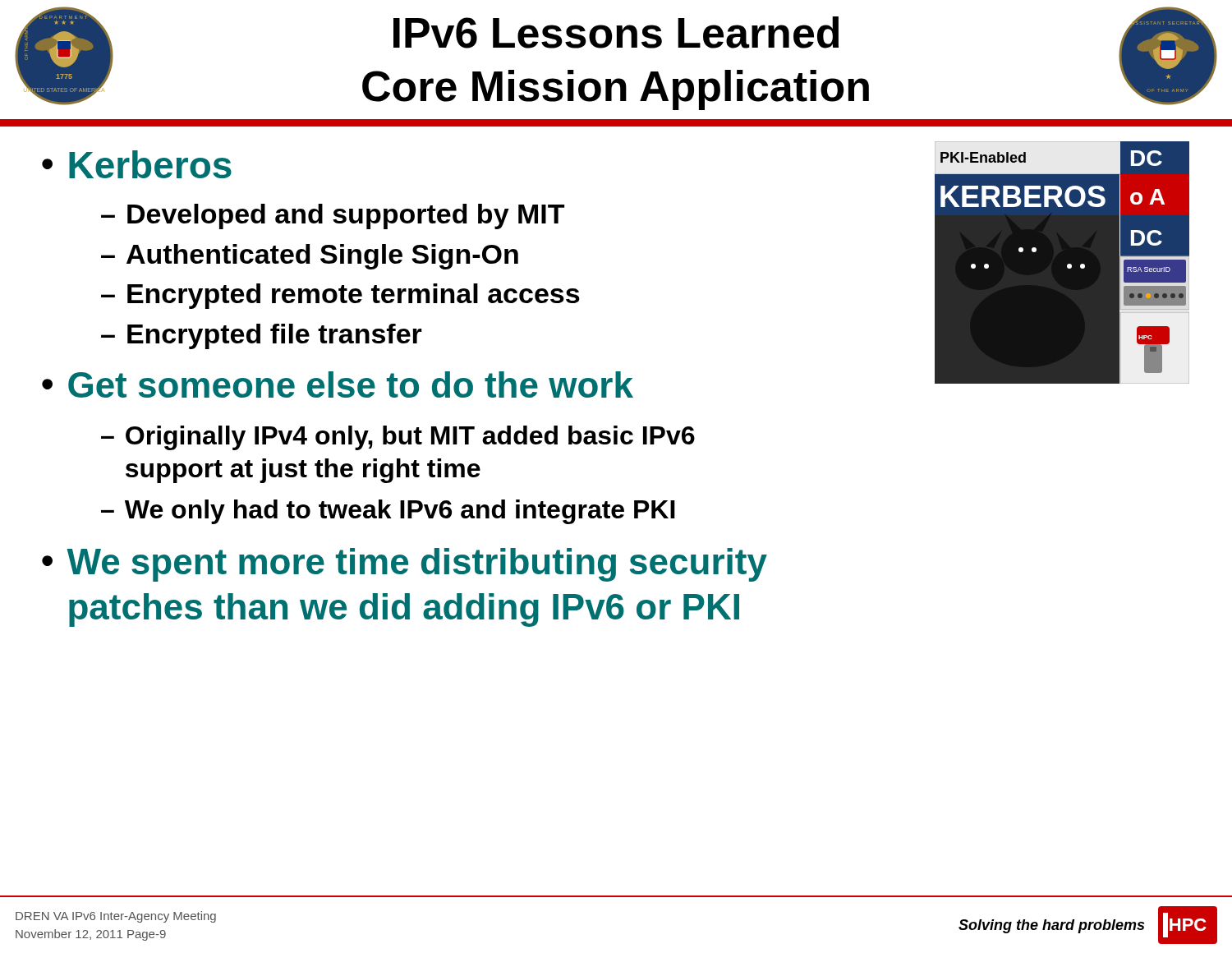Click on the text starting "– Encrypted remote terminal access"
Image resolution: width=1232 pixels, height=953 pixels.
340,294
